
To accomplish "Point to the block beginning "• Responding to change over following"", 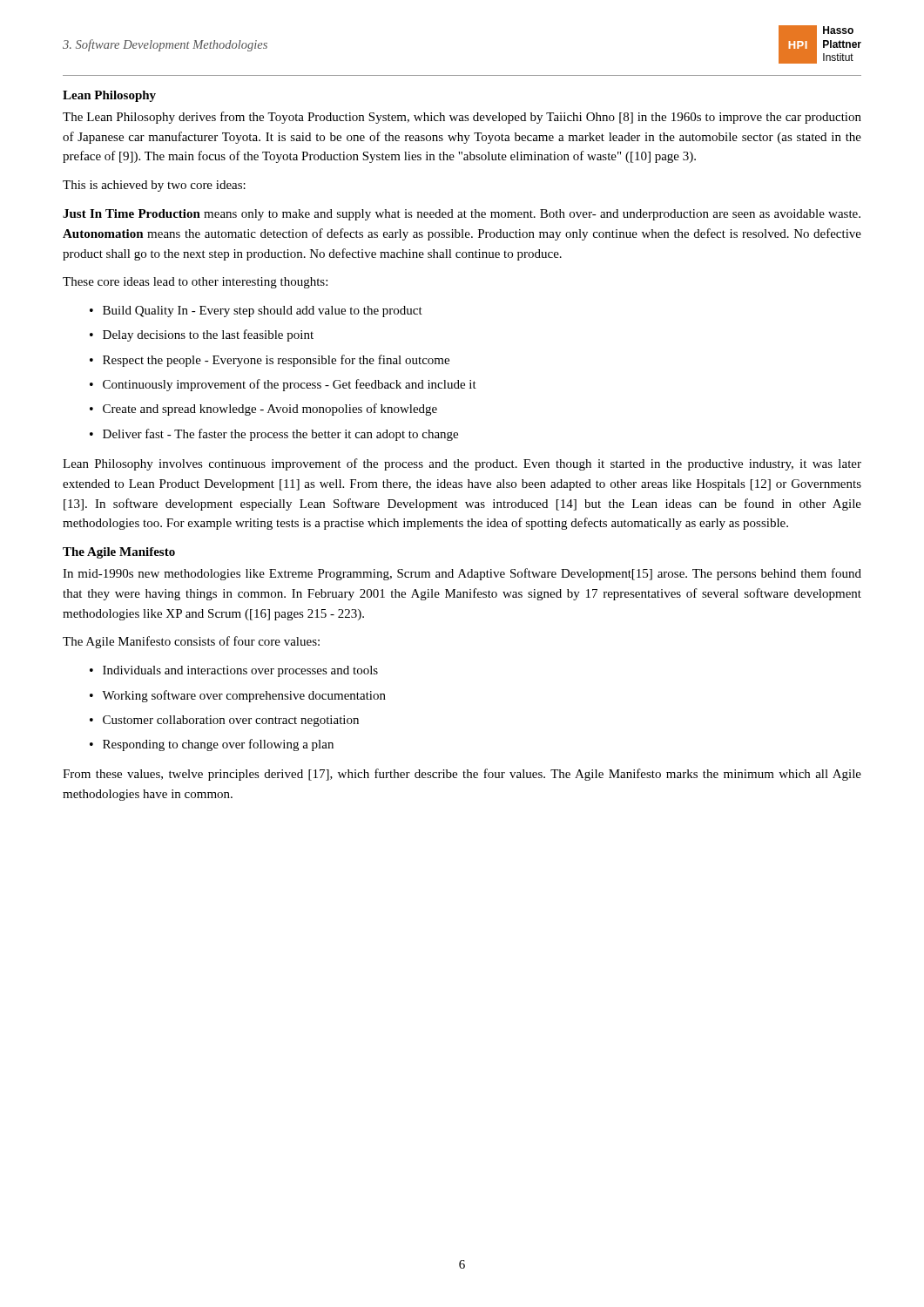I will click(212, 745).
